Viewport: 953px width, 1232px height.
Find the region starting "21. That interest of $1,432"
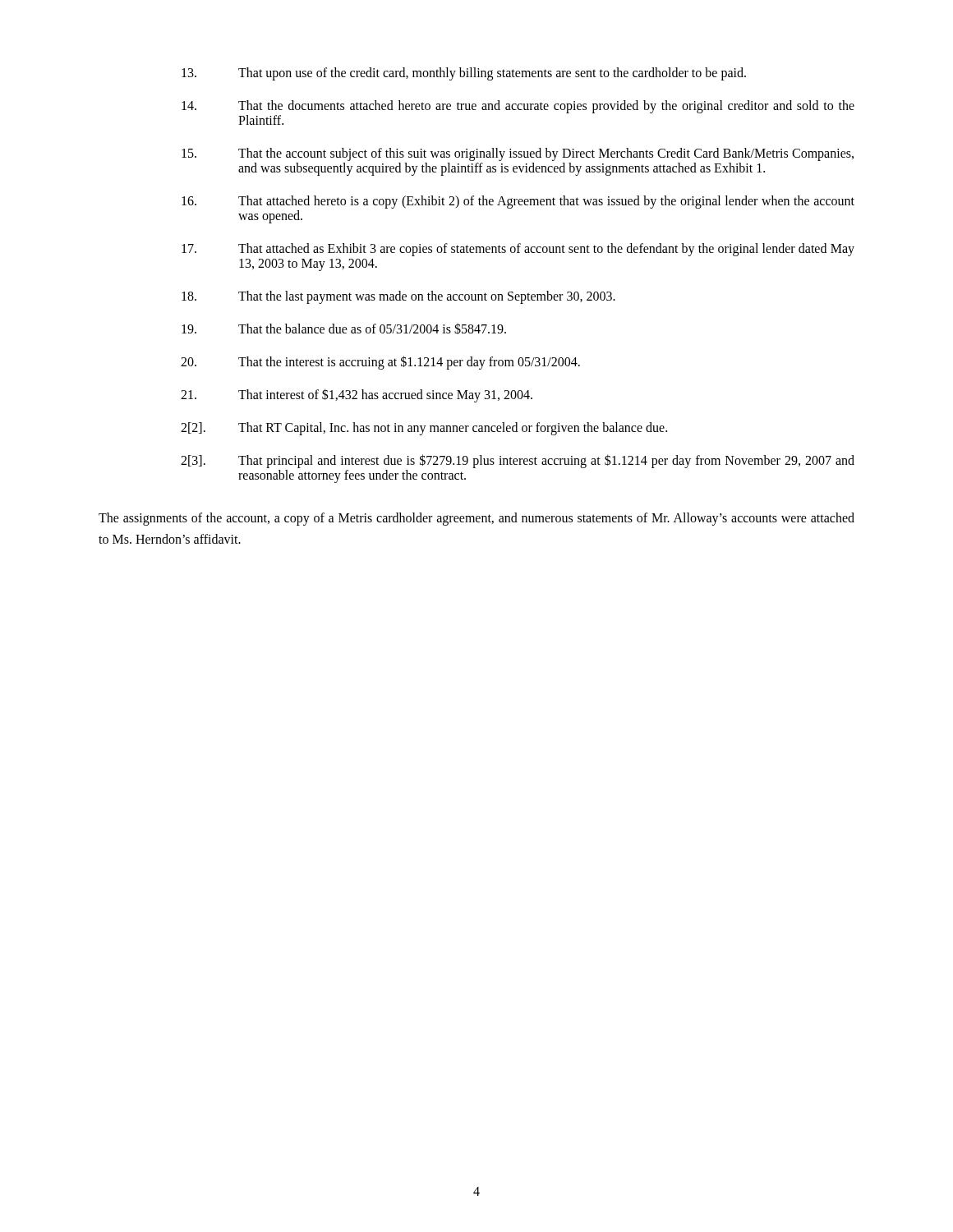518,395
